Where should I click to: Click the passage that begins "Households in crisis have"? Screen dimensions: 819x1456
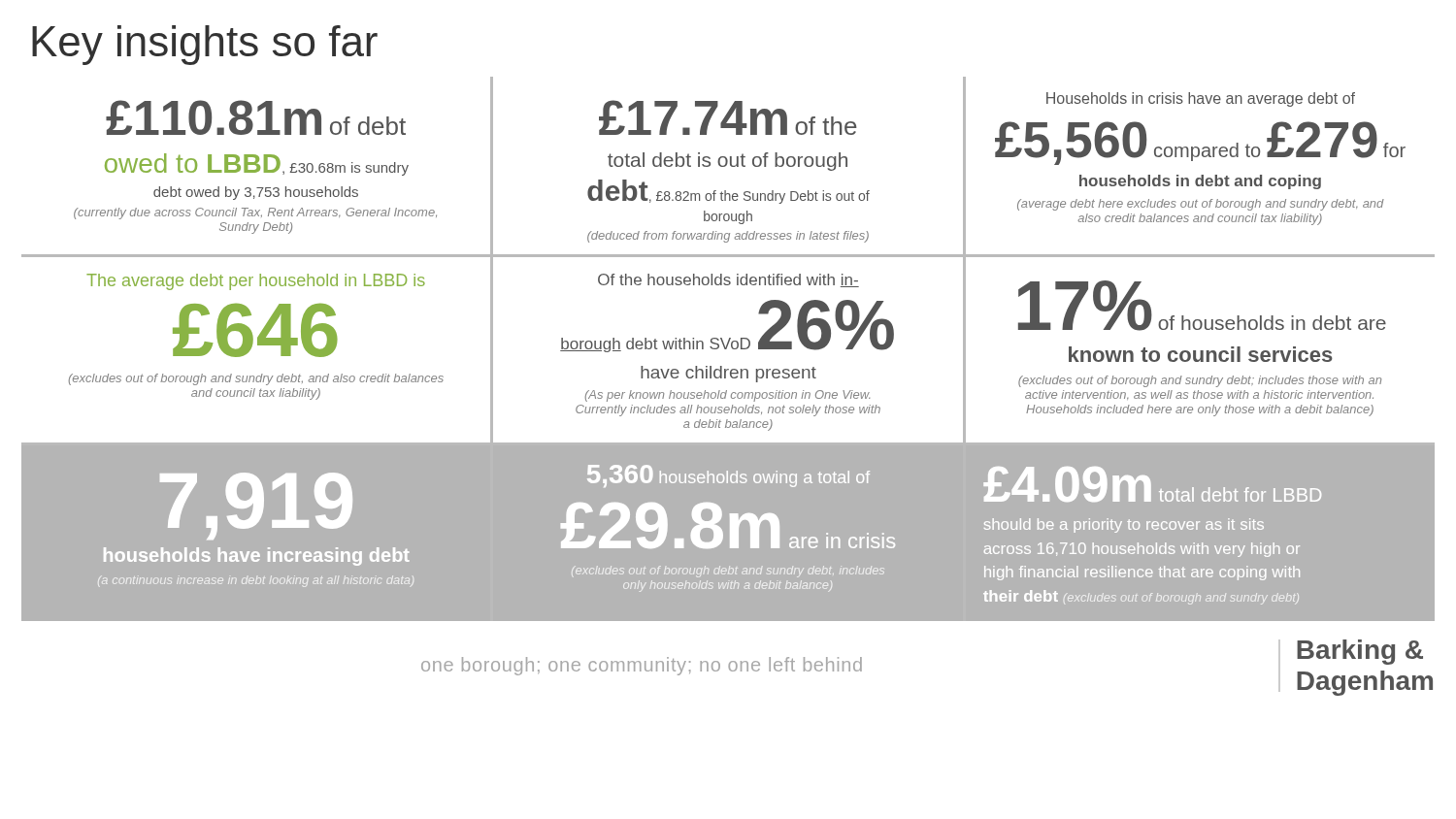pyautogui.click(x=1200, y=158)
